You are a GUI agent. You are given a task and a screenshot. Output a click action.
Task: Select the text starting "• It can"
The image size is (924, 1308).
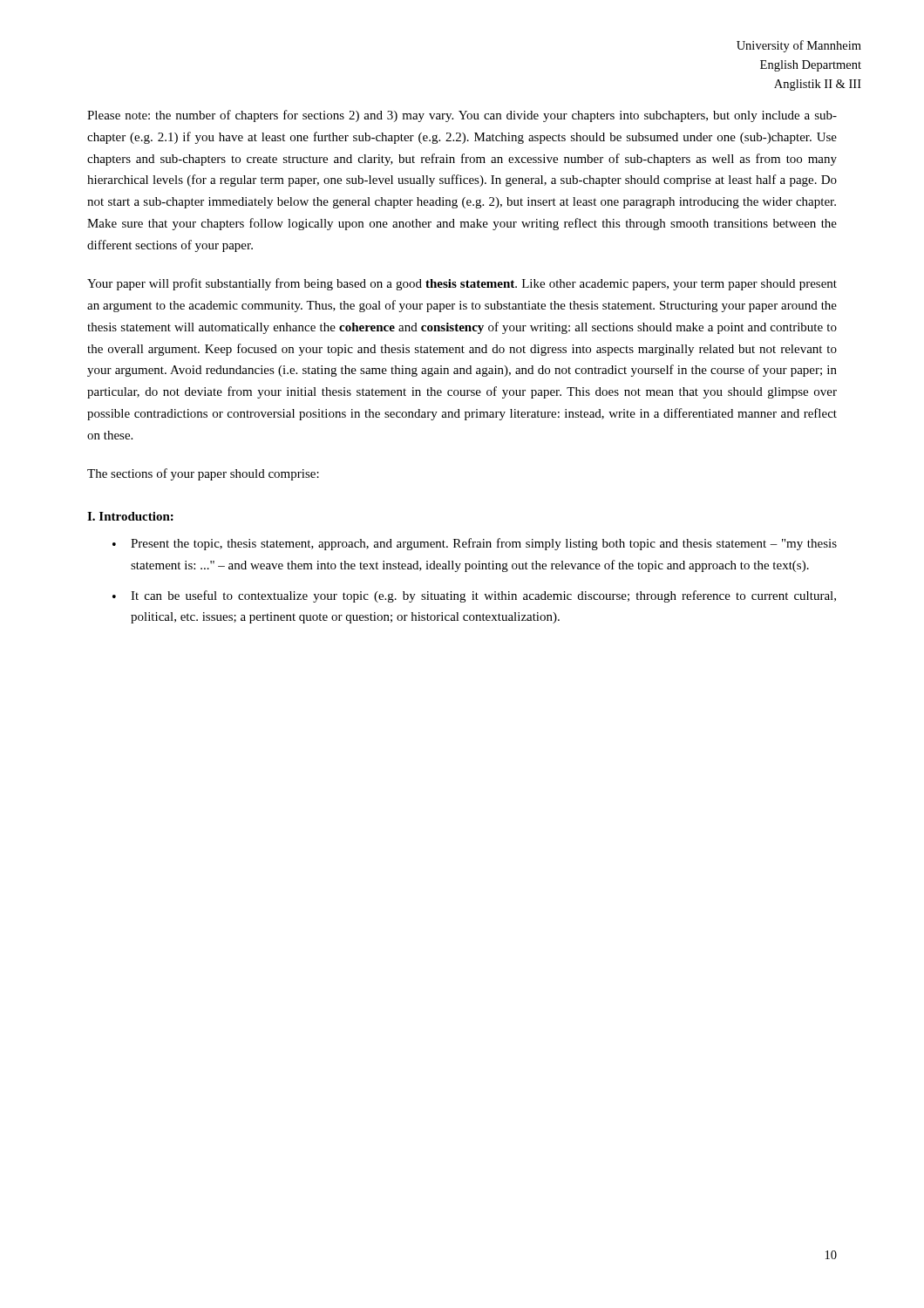point(474,606)
